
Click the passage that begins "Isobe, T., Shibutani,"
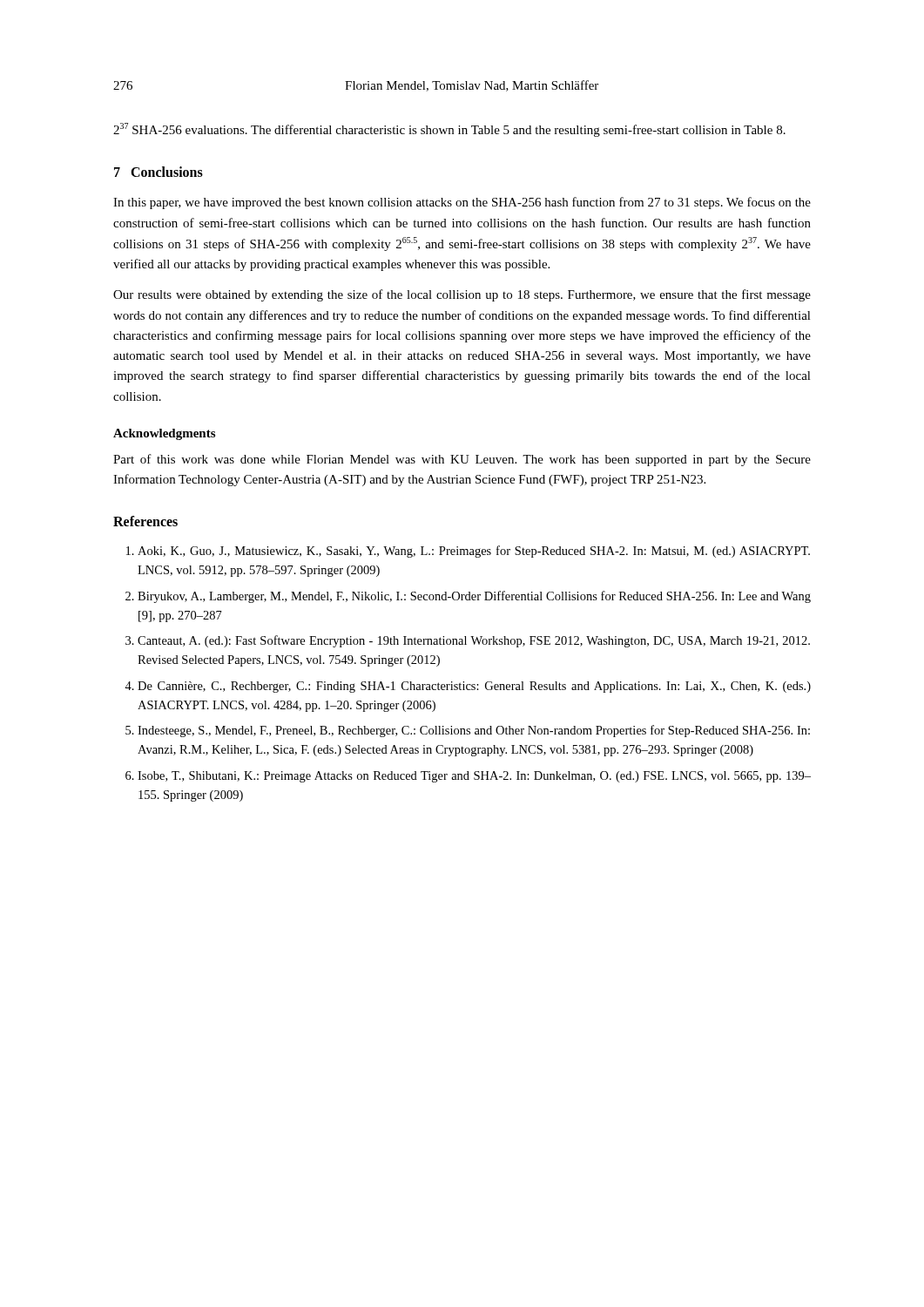(x=474, y=786)
